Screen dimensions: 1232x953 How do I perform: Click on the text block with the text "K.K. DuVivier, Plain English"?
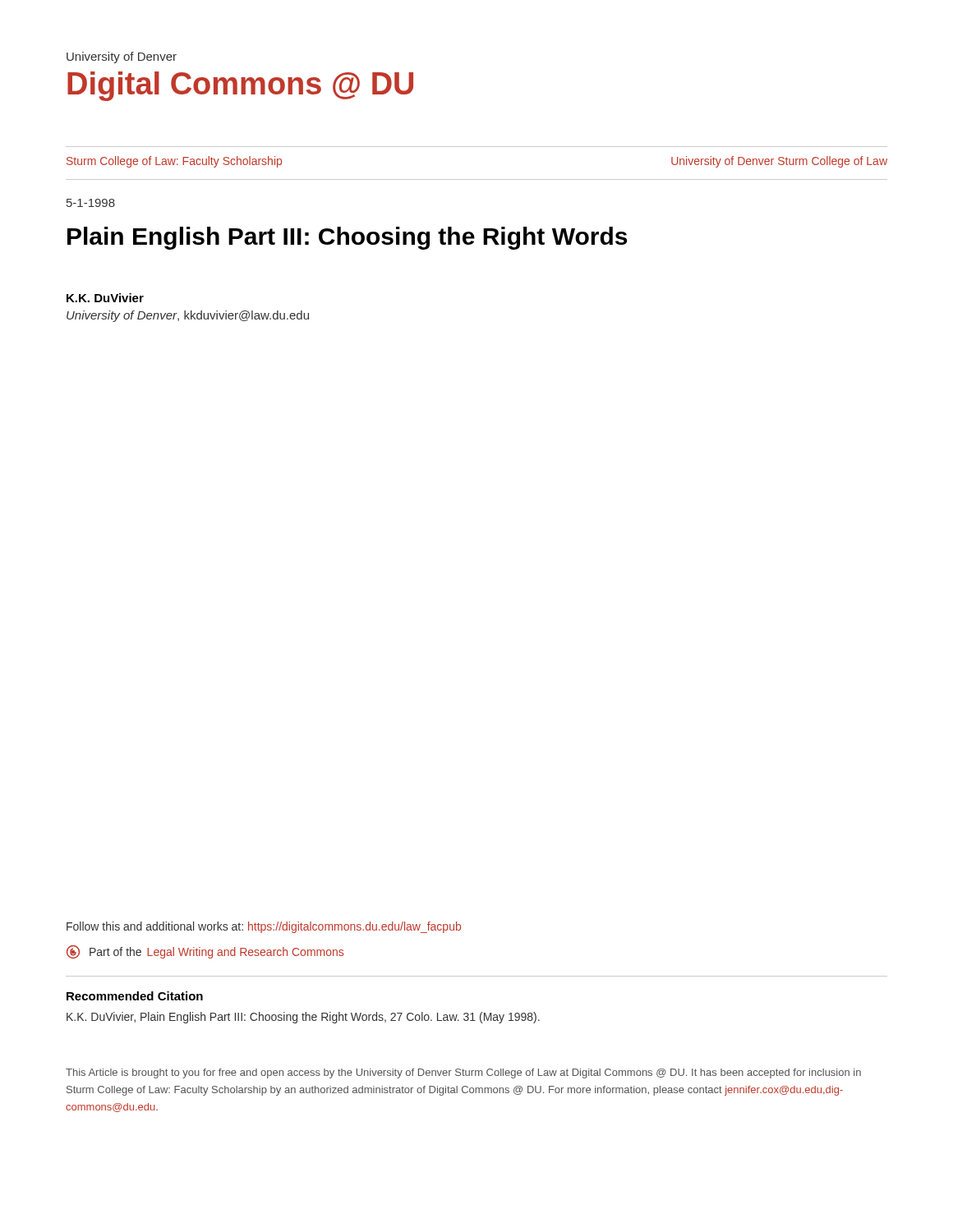tap(303, 1017)
